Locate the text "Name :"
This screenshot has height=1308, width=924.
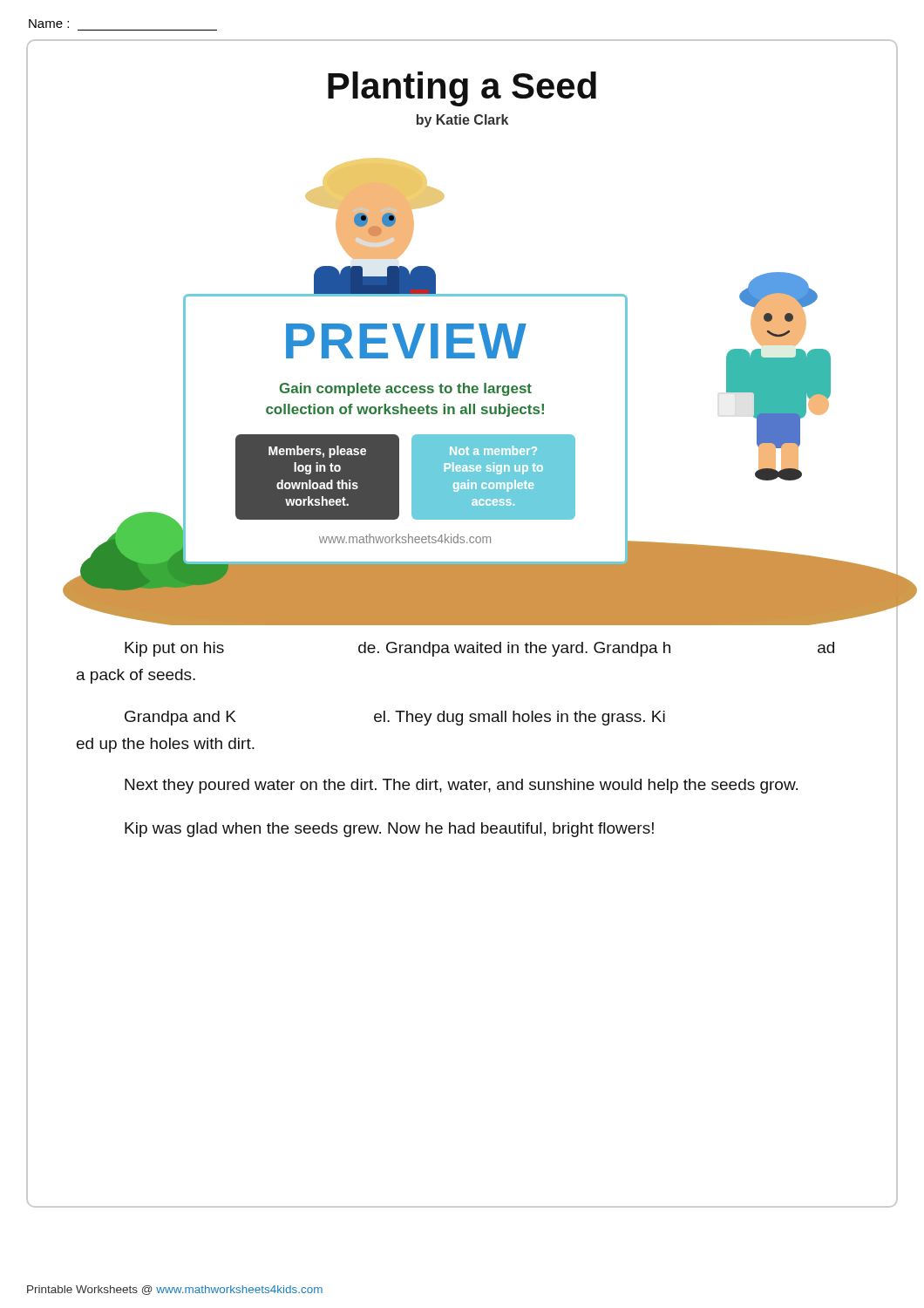[122, 23]
